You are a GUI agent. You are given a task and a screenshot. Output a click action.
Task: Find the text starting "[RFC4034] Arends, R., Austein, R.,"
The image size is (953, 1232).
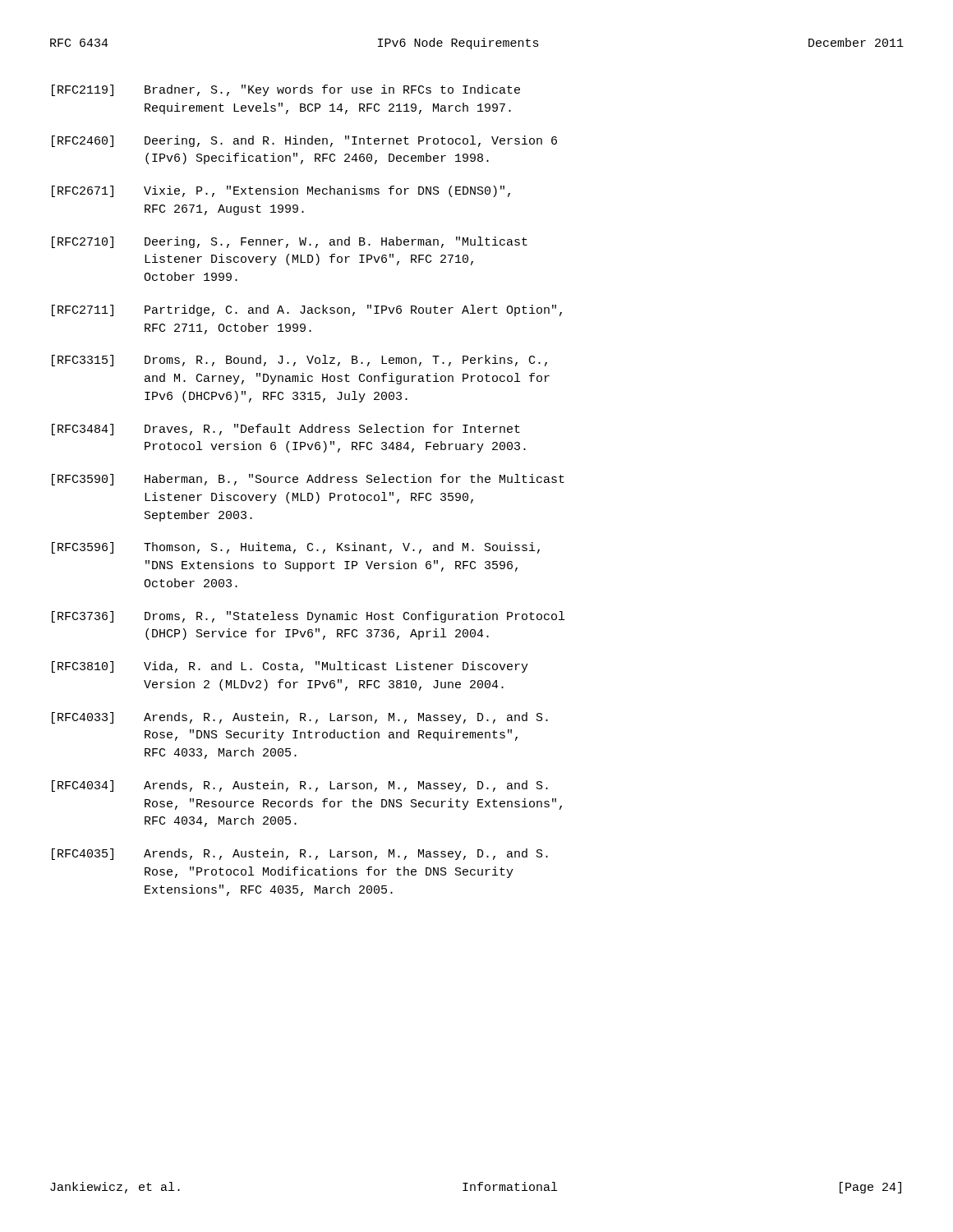476,804
